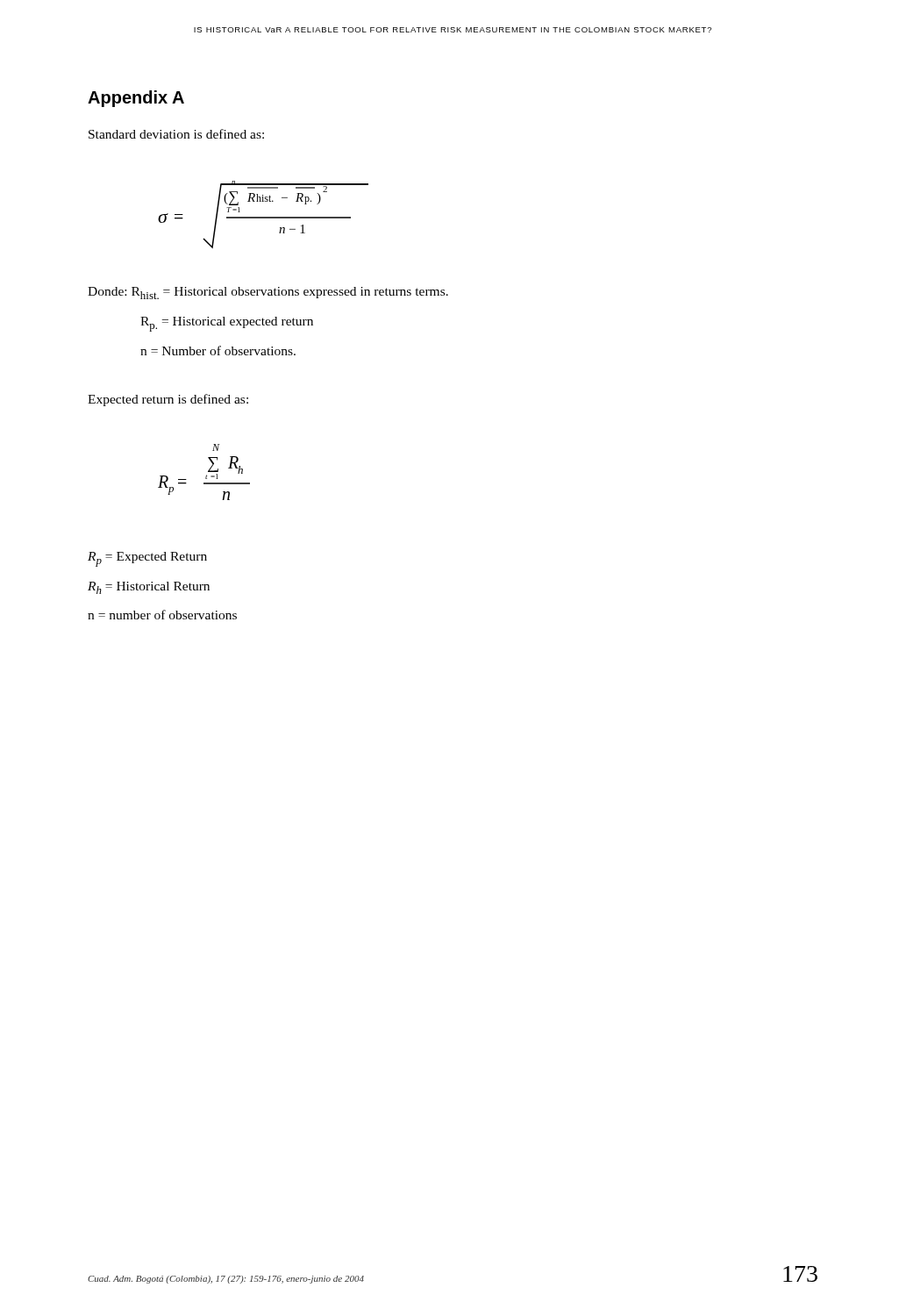Locate the text "Appendix A"
Screen dimensions: 1316x906
pos(136,97)
